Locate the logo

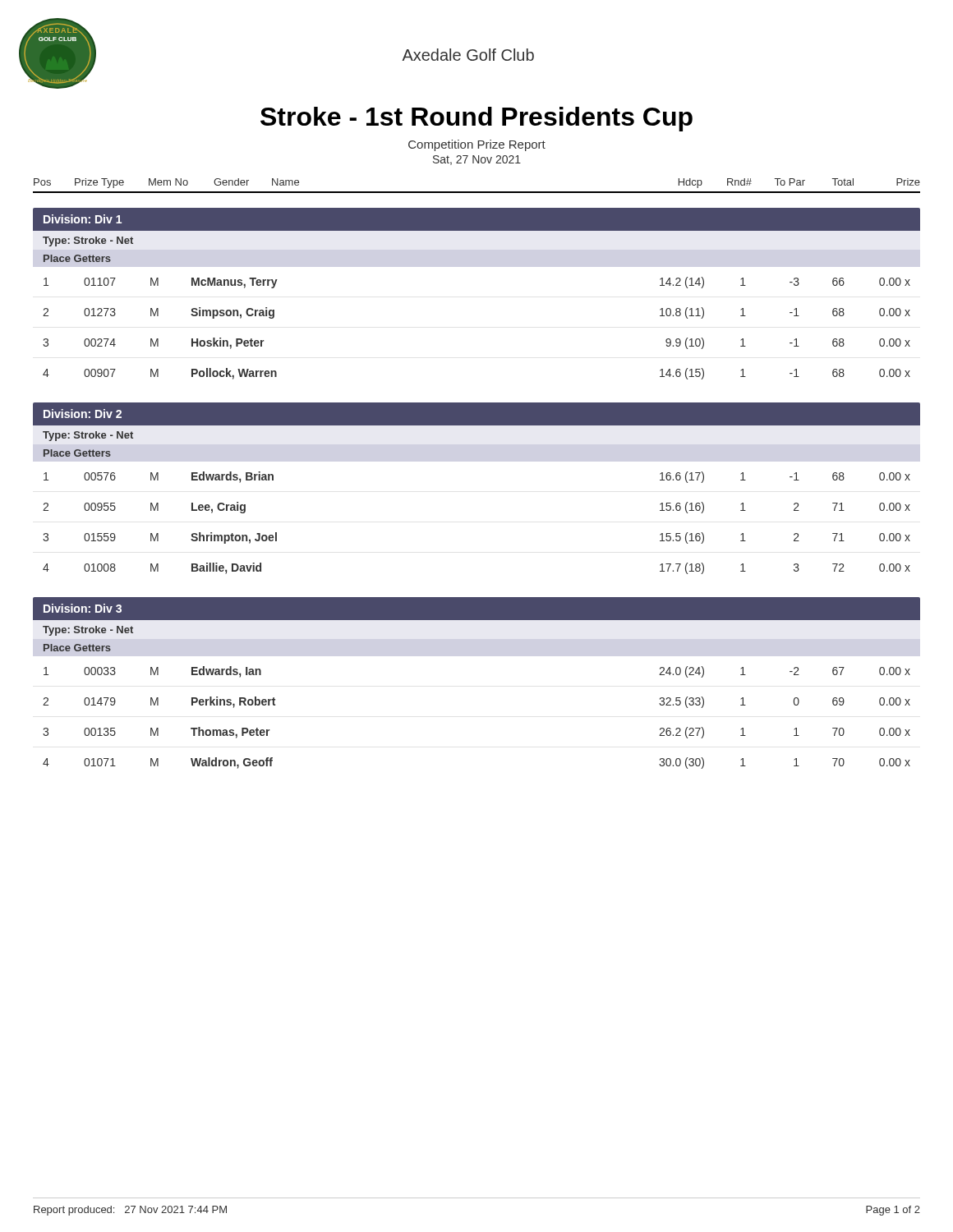(62, 55)
